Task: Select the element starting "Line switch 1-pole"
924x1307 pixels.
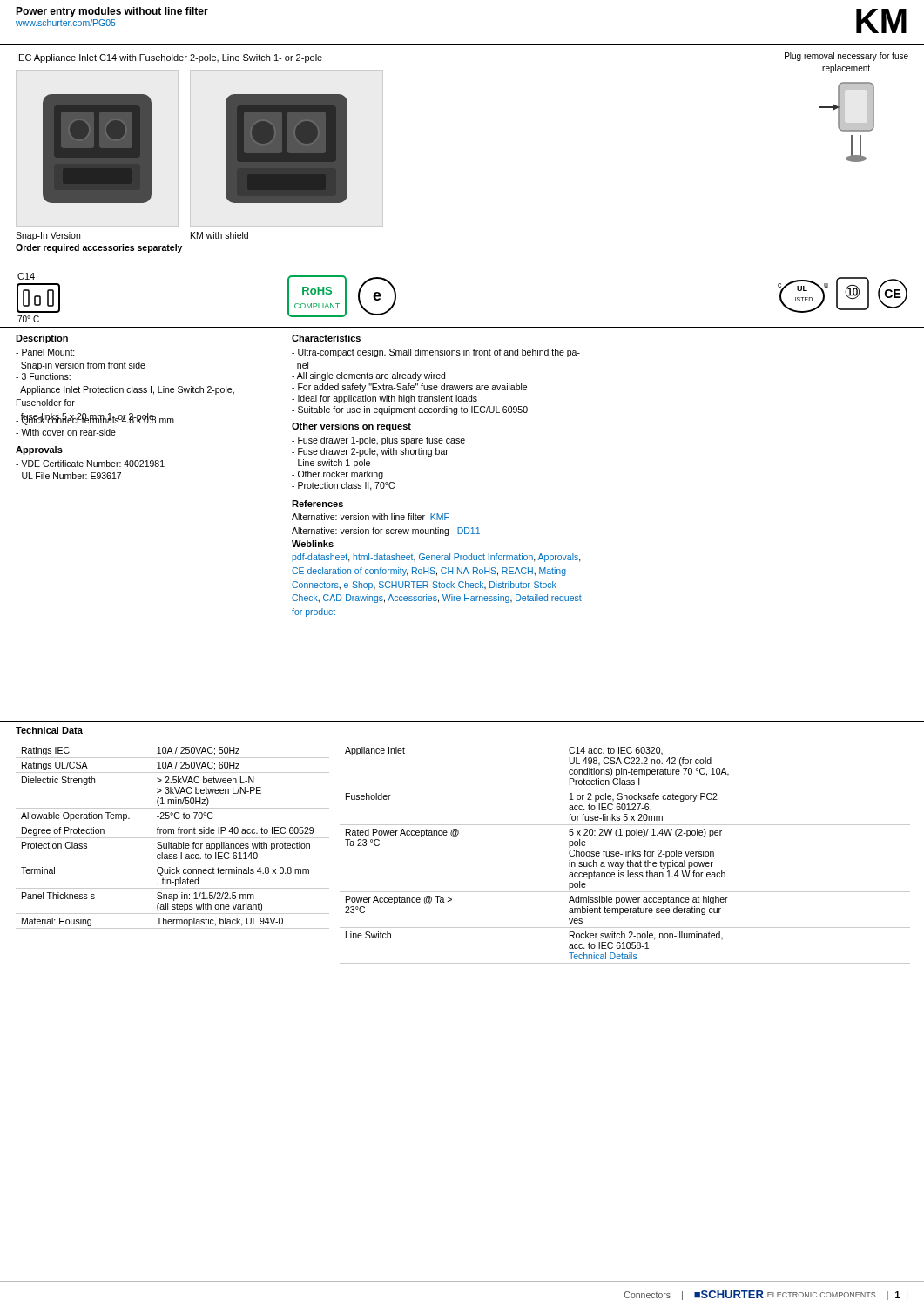Action: pos(331,463)
